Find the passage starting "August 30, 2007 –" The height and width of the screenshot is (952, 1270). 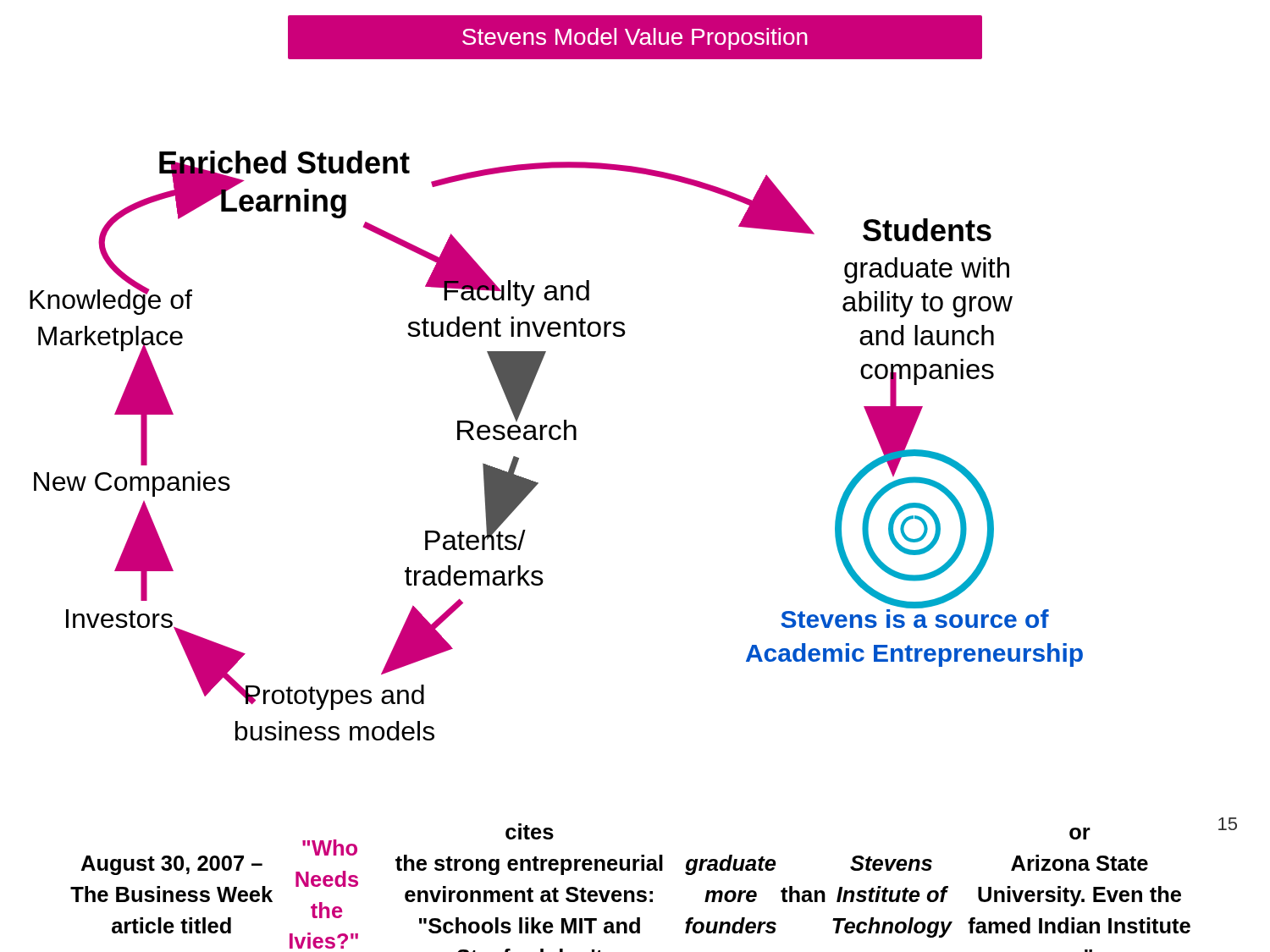point(631,895)
